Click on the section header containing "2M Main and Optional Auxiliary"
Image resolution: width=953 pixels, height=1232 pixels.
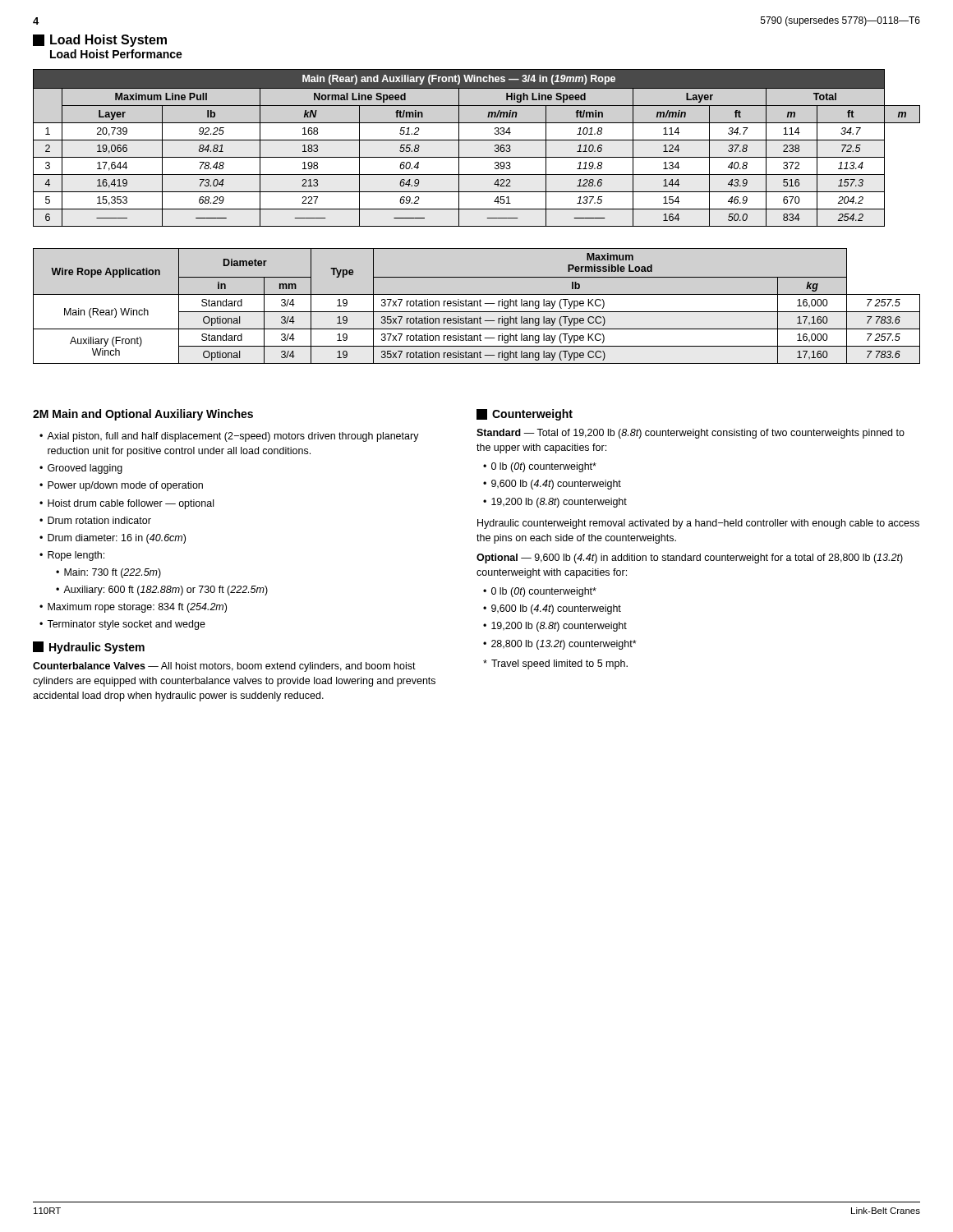tap(143, 414)
